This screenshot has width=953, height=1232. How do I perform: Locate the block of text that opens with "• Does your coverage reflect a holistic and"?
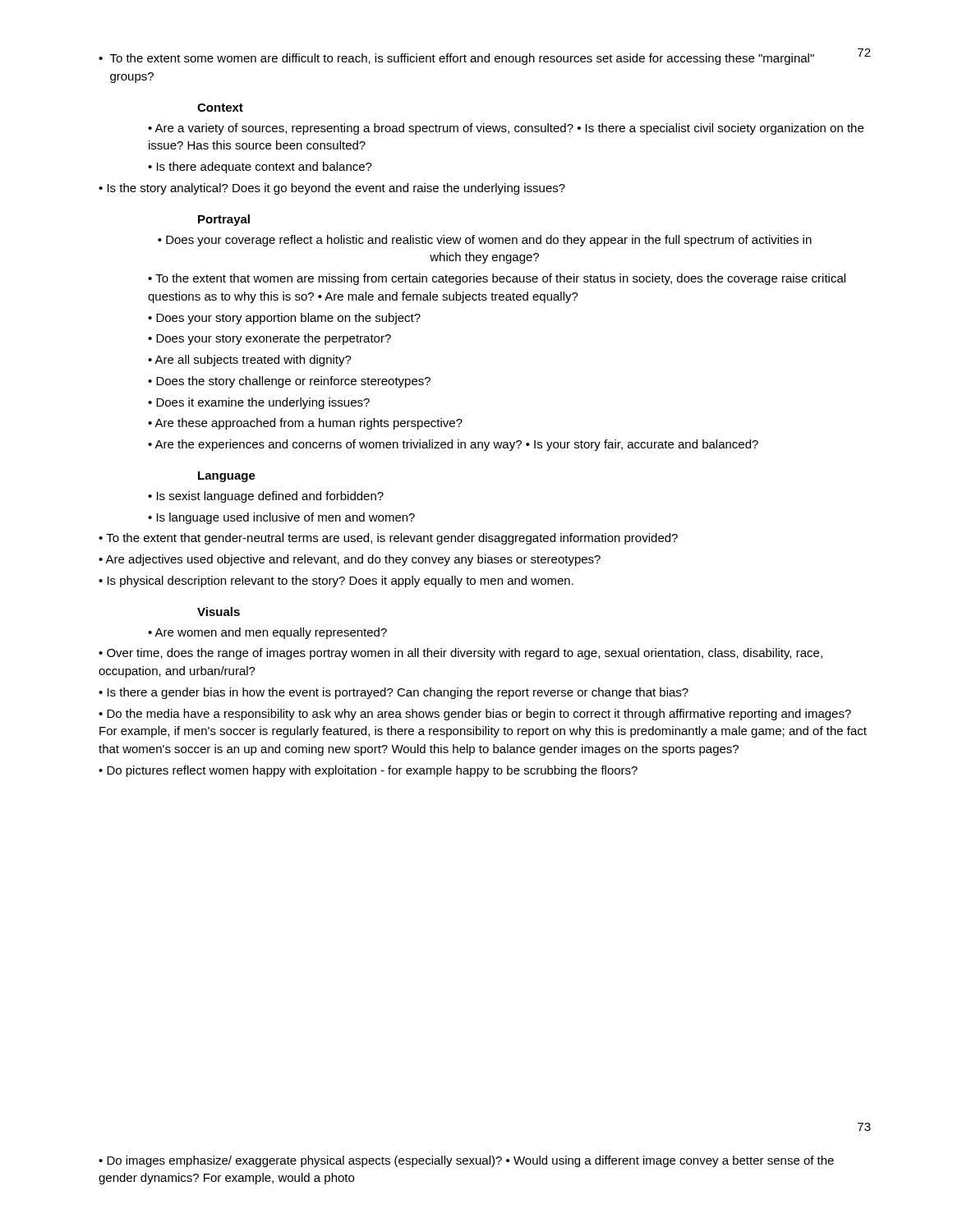(x=485, y=248)
